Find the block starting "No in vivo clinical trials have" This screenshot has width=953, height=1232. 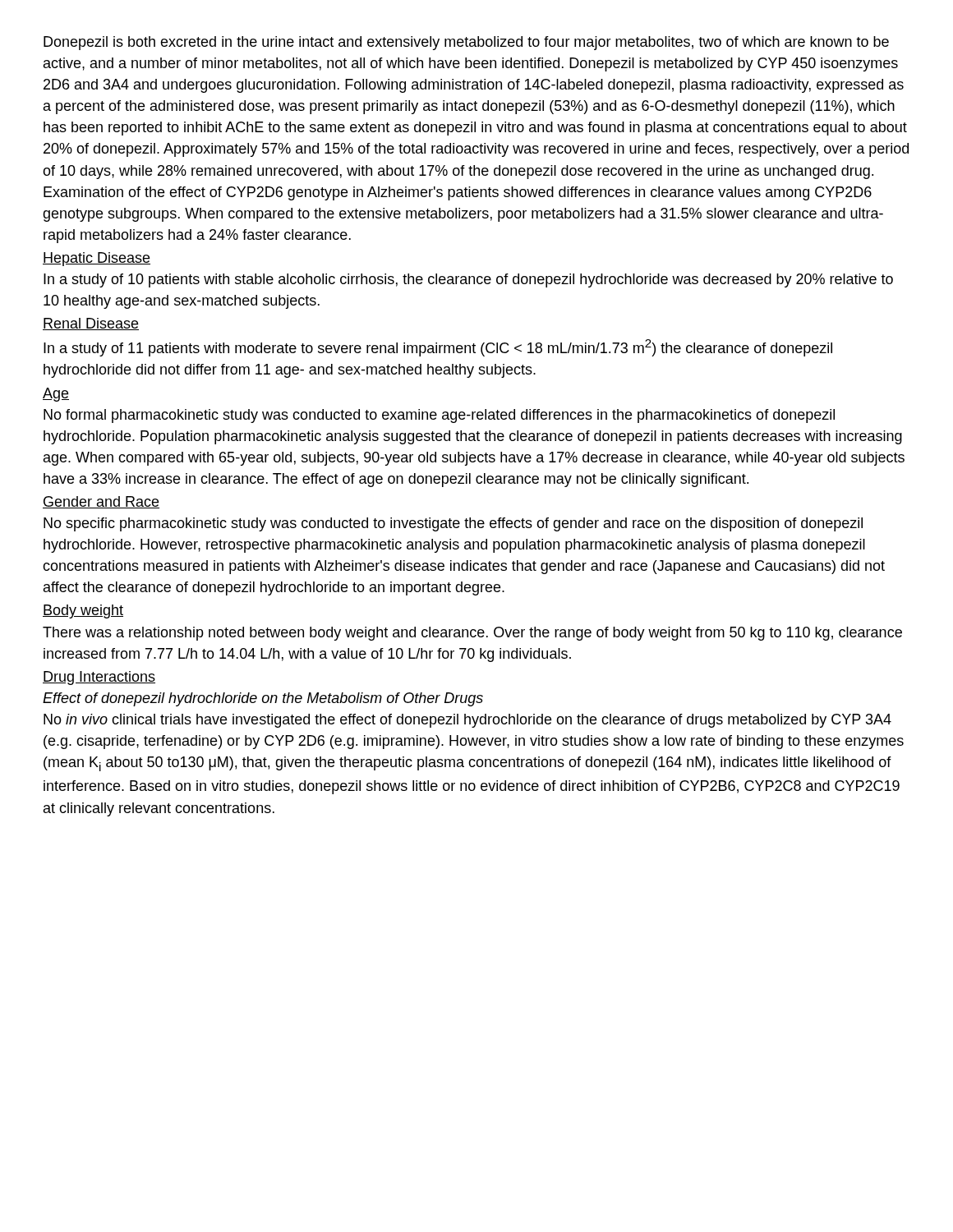pyautogui.click(x=473, y=764)
